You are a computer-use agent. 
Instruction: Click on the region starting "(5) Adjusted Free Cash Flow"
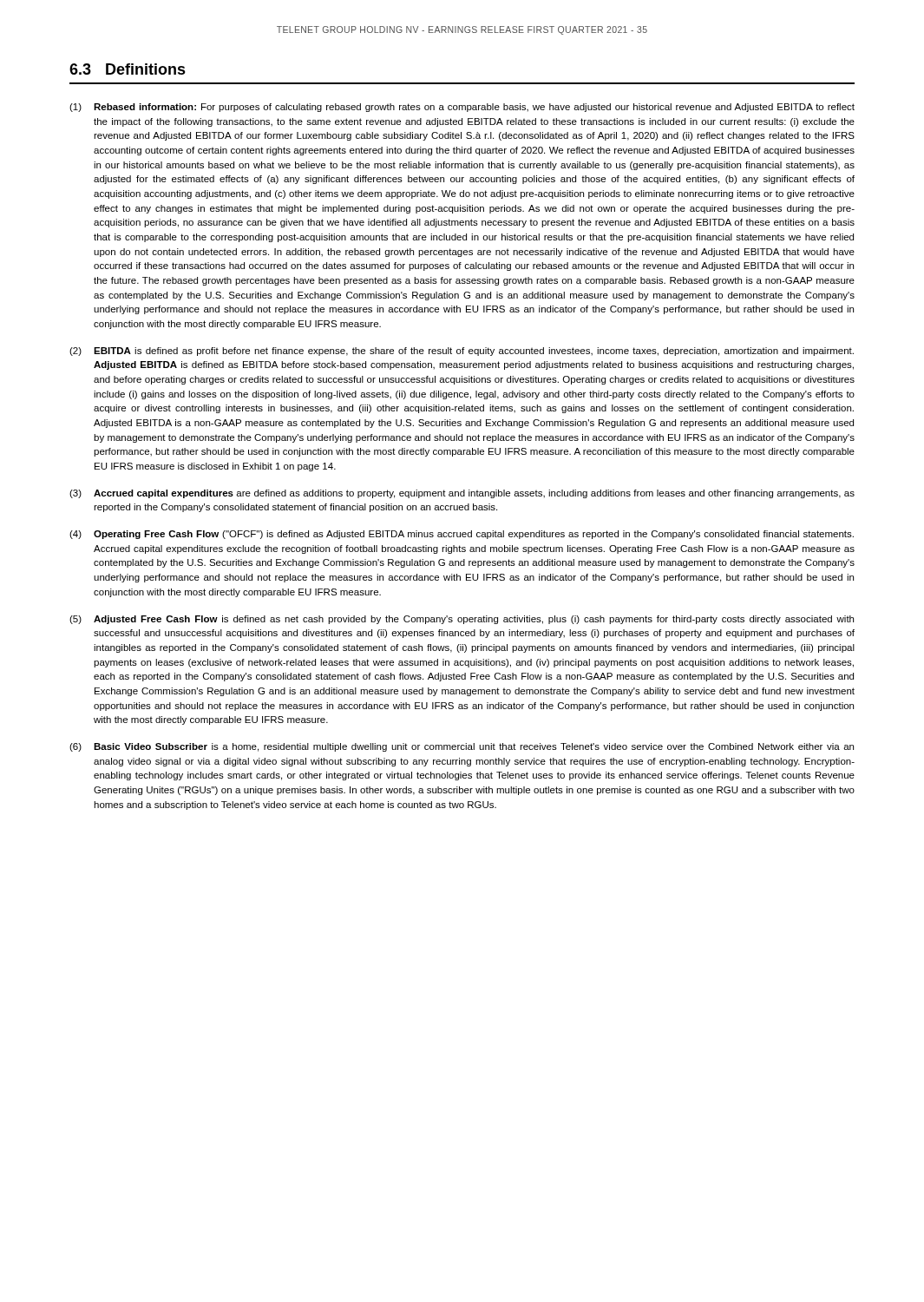pyautogui.click(x=462, y=669)
